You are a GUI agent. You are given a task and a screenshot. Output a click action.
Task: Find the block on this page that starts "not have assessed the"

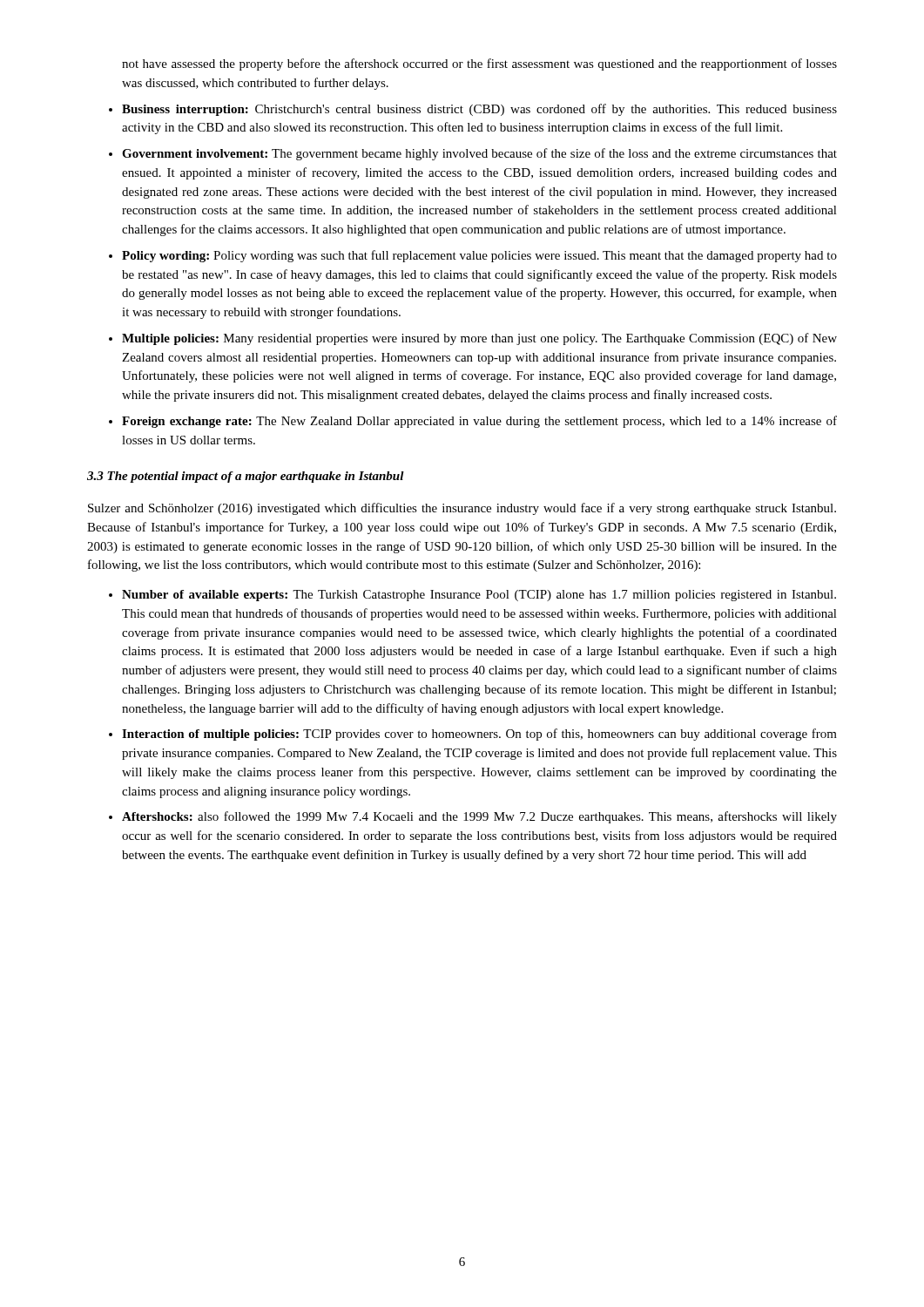479,74
